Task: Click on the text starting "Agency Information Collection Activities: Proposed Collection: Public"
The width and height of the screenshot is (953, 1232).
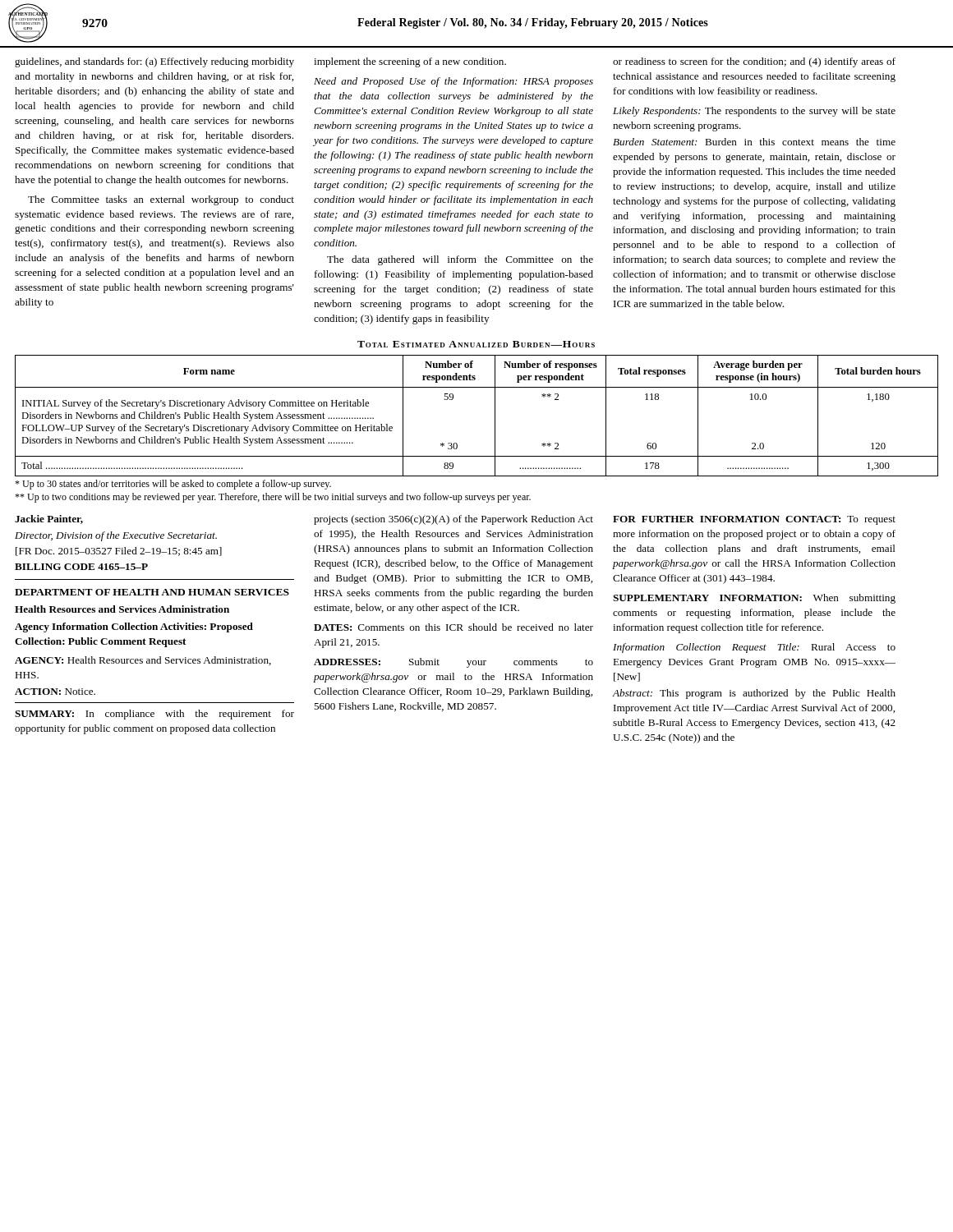Action: tap(134, 634)
